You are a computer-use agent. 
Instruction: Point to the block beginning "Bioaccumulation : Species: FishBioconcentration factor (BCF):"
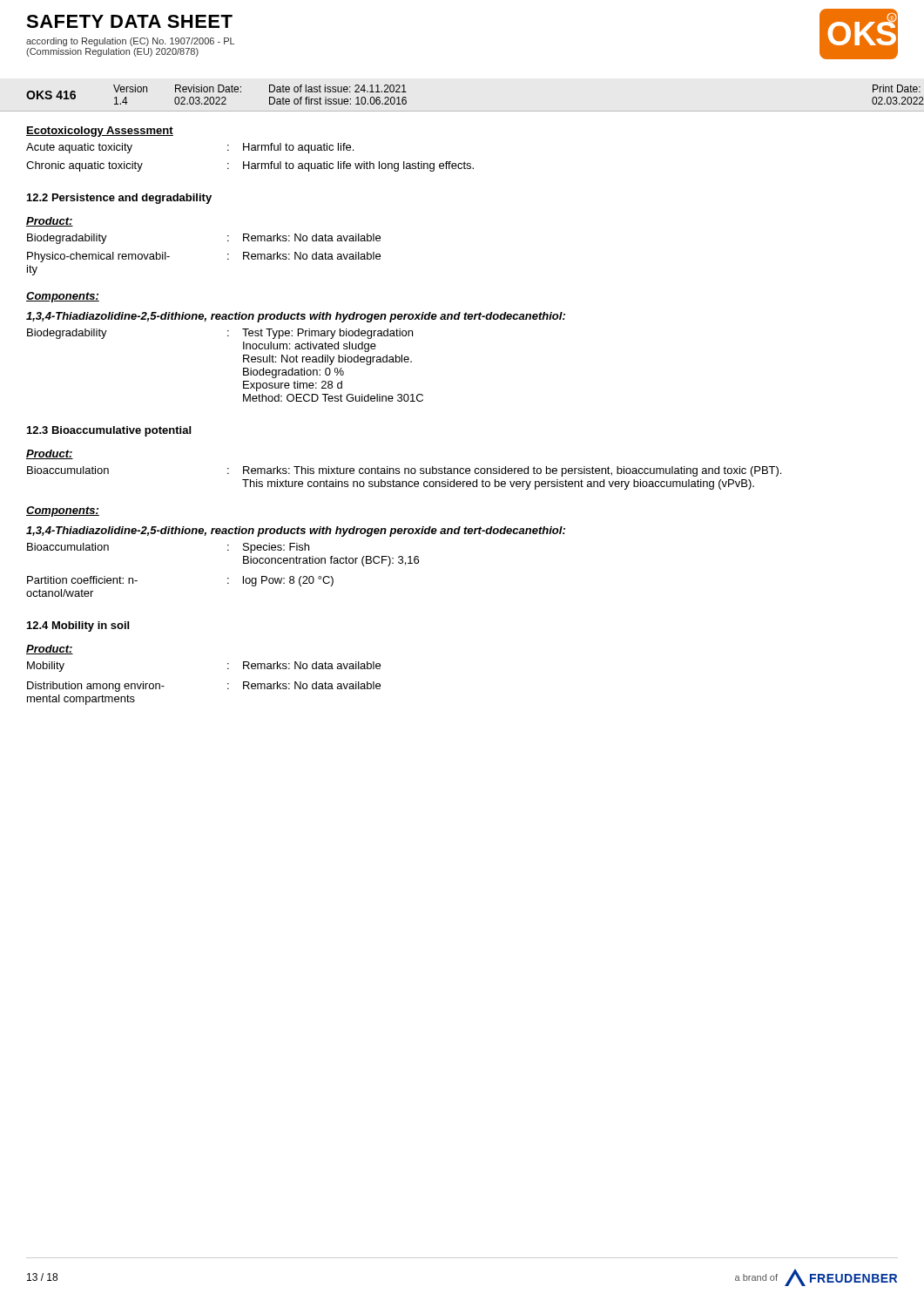[x=71, y=548]
